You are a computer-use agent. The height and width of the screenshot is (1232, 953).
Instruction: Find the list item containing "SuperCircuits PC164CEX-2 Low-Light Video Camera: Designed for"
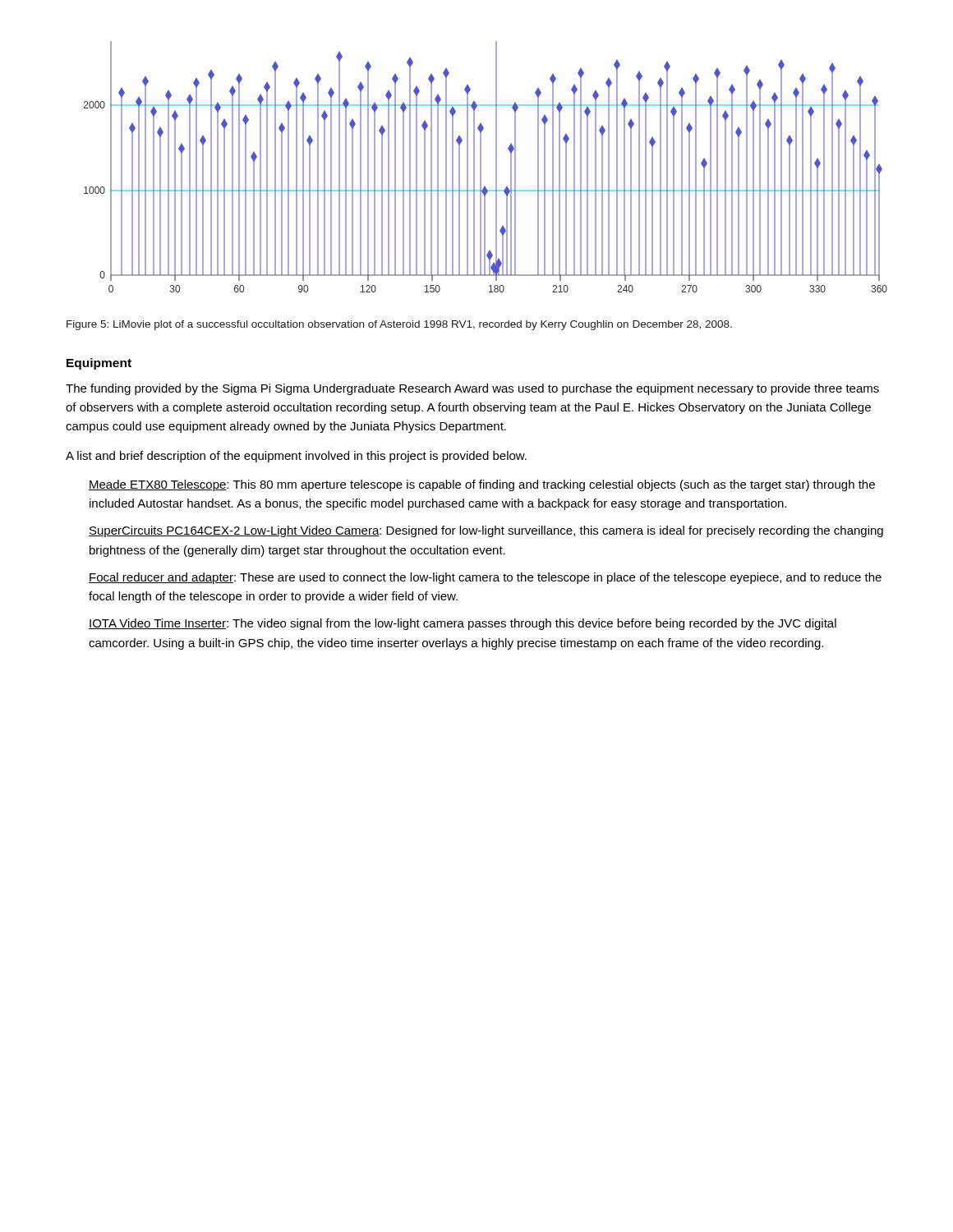point(486,540)
